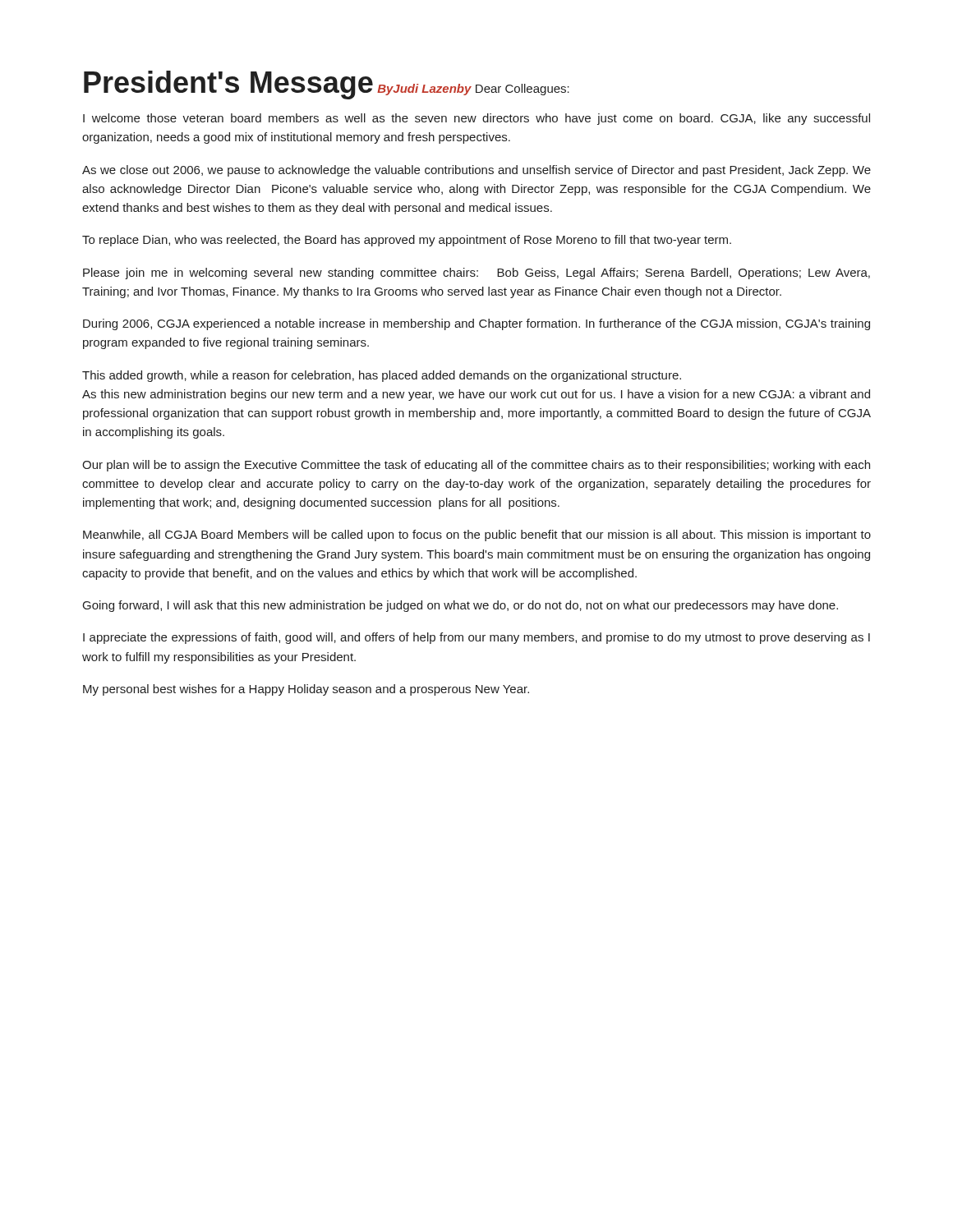Locate the text starting "President's Message"
The width and height of the screenshot is (953, 1232).
(228, 83)
